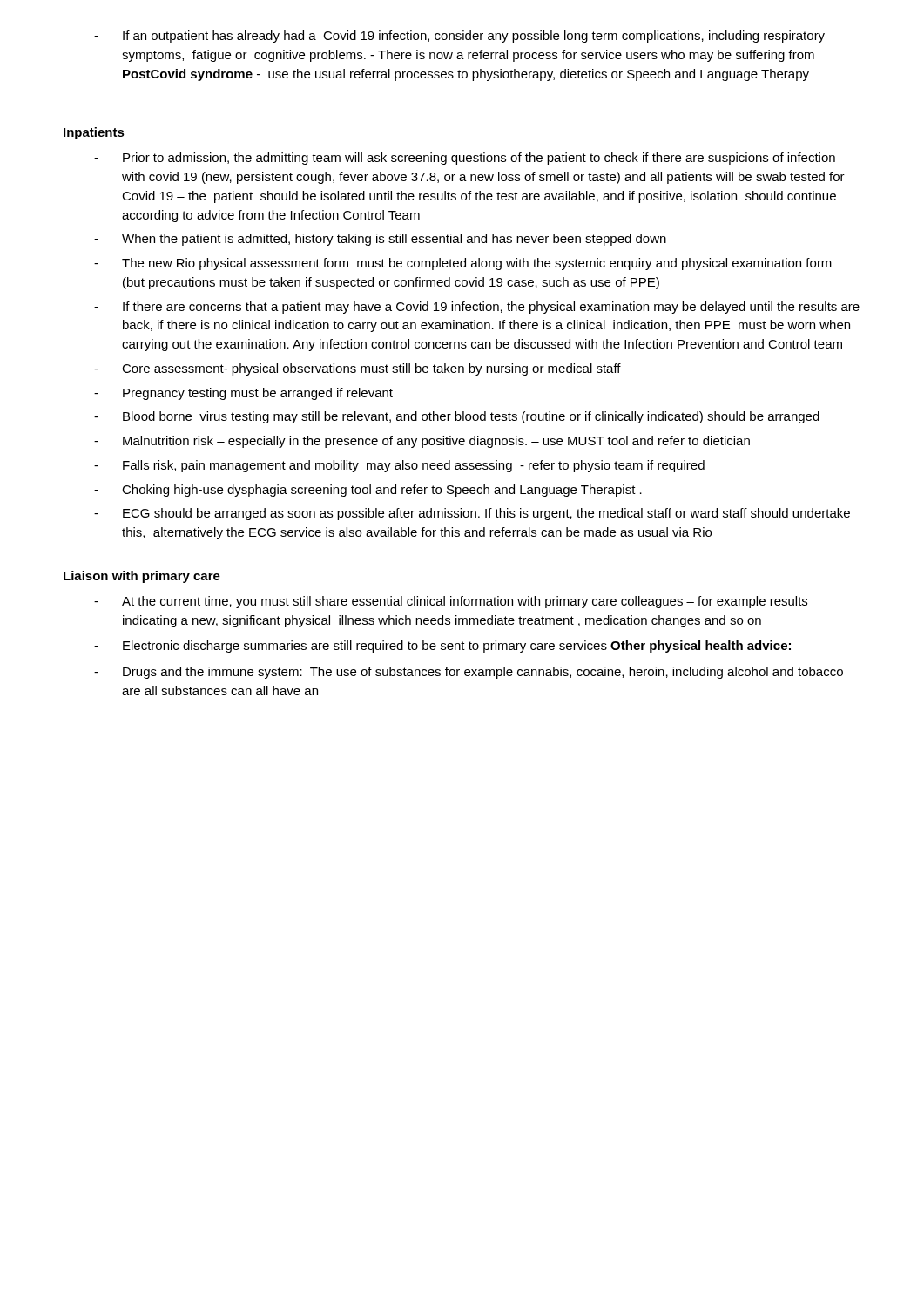Select the text starting "- The new"

478,273
